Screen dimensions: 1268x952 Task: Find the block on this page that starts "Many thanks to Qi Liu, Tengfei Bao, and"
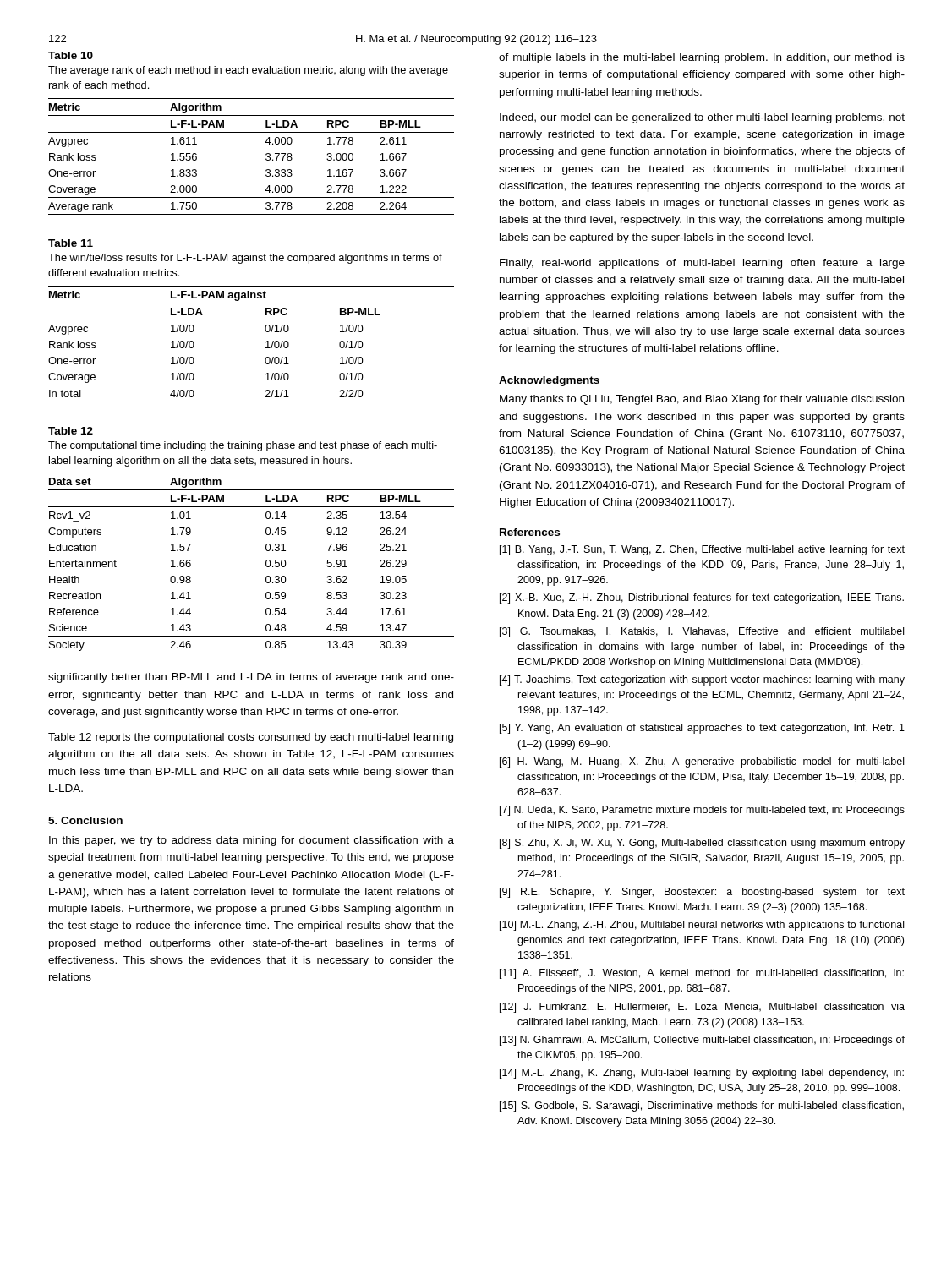702,450
